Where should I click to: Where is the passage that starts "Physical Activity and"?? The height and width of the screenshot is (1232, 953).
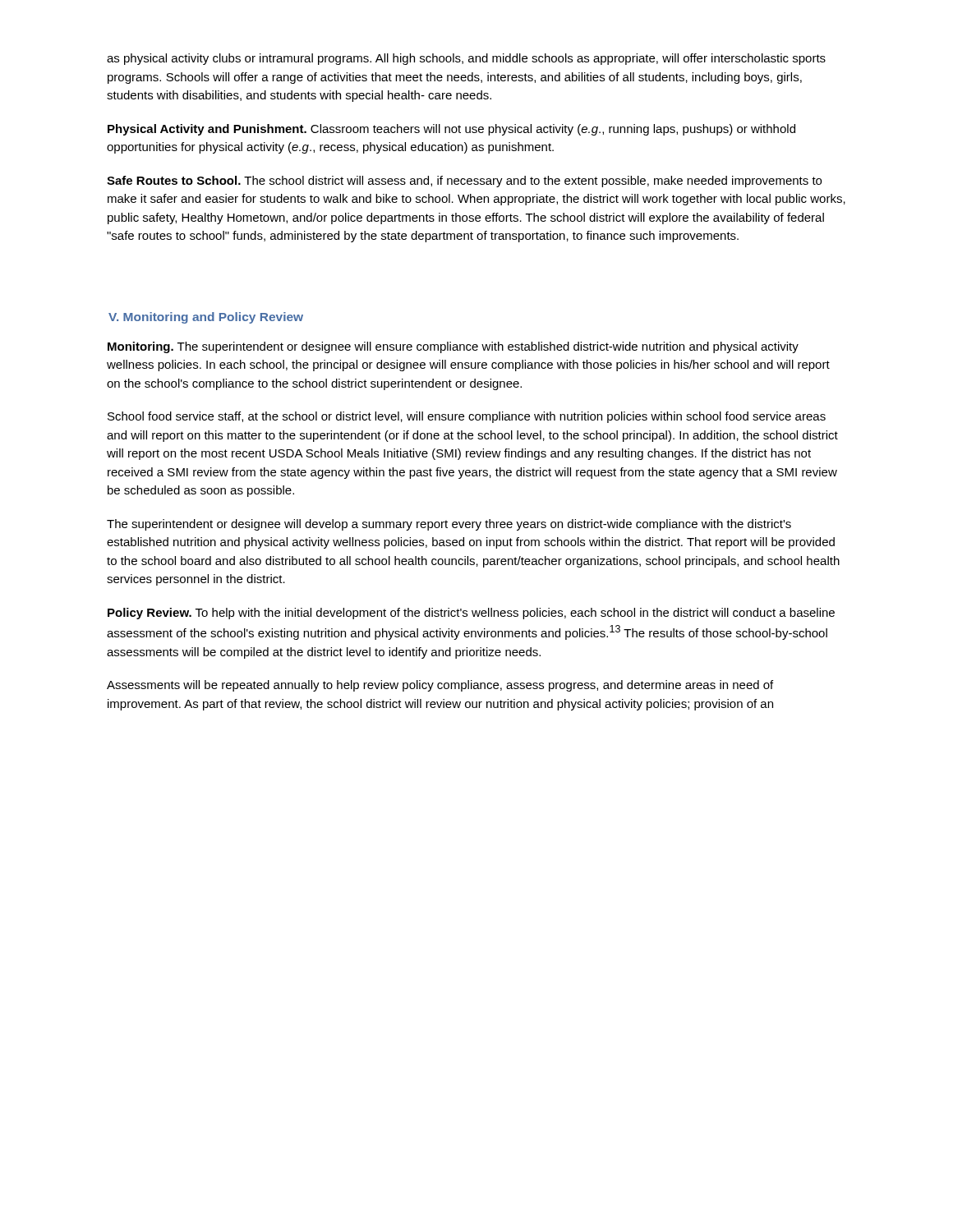pos(451,137)
